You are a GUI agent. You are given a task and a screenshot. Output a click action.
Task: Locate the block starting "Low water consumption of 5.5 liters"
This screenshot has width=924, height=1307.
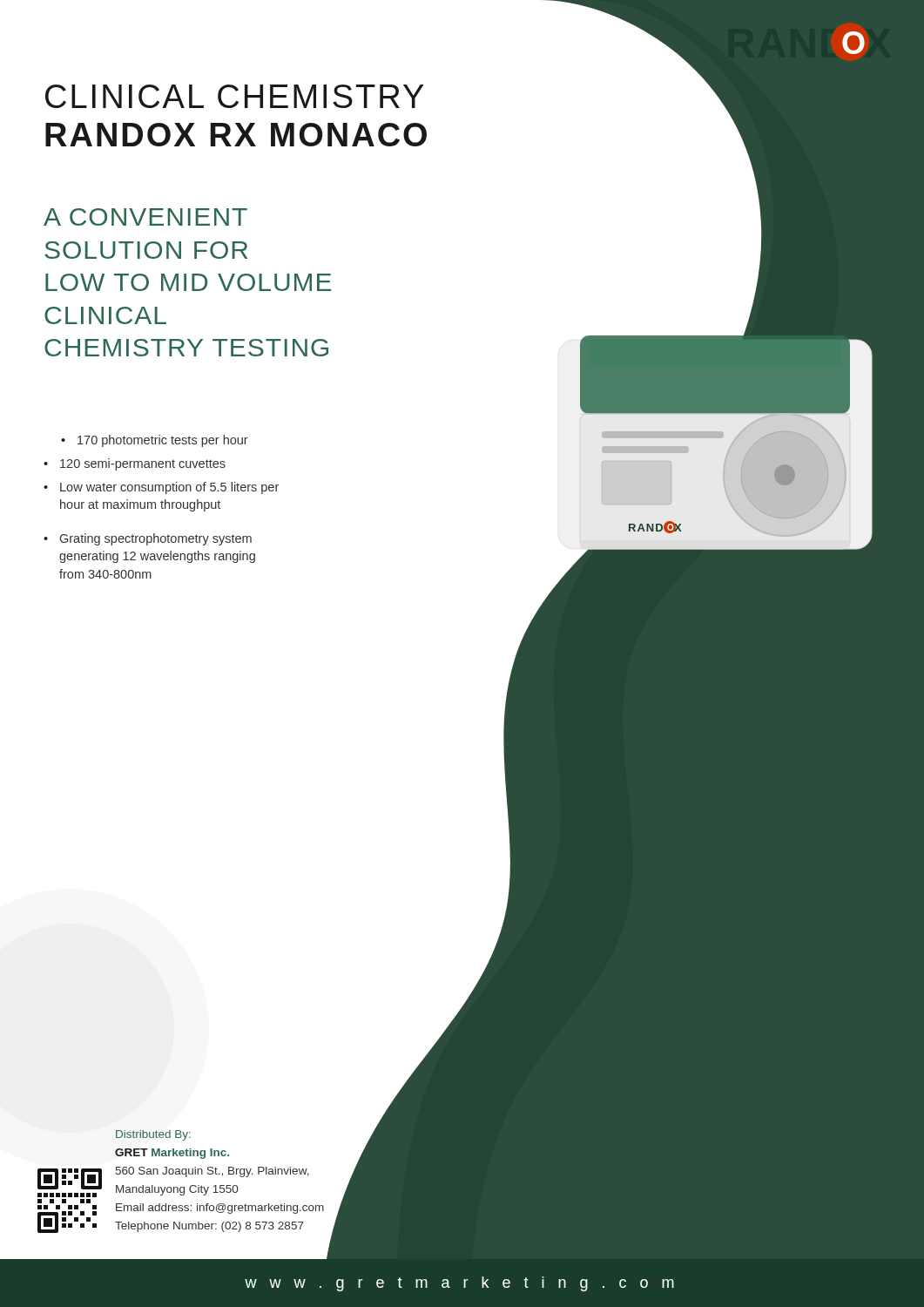point(196,496)
